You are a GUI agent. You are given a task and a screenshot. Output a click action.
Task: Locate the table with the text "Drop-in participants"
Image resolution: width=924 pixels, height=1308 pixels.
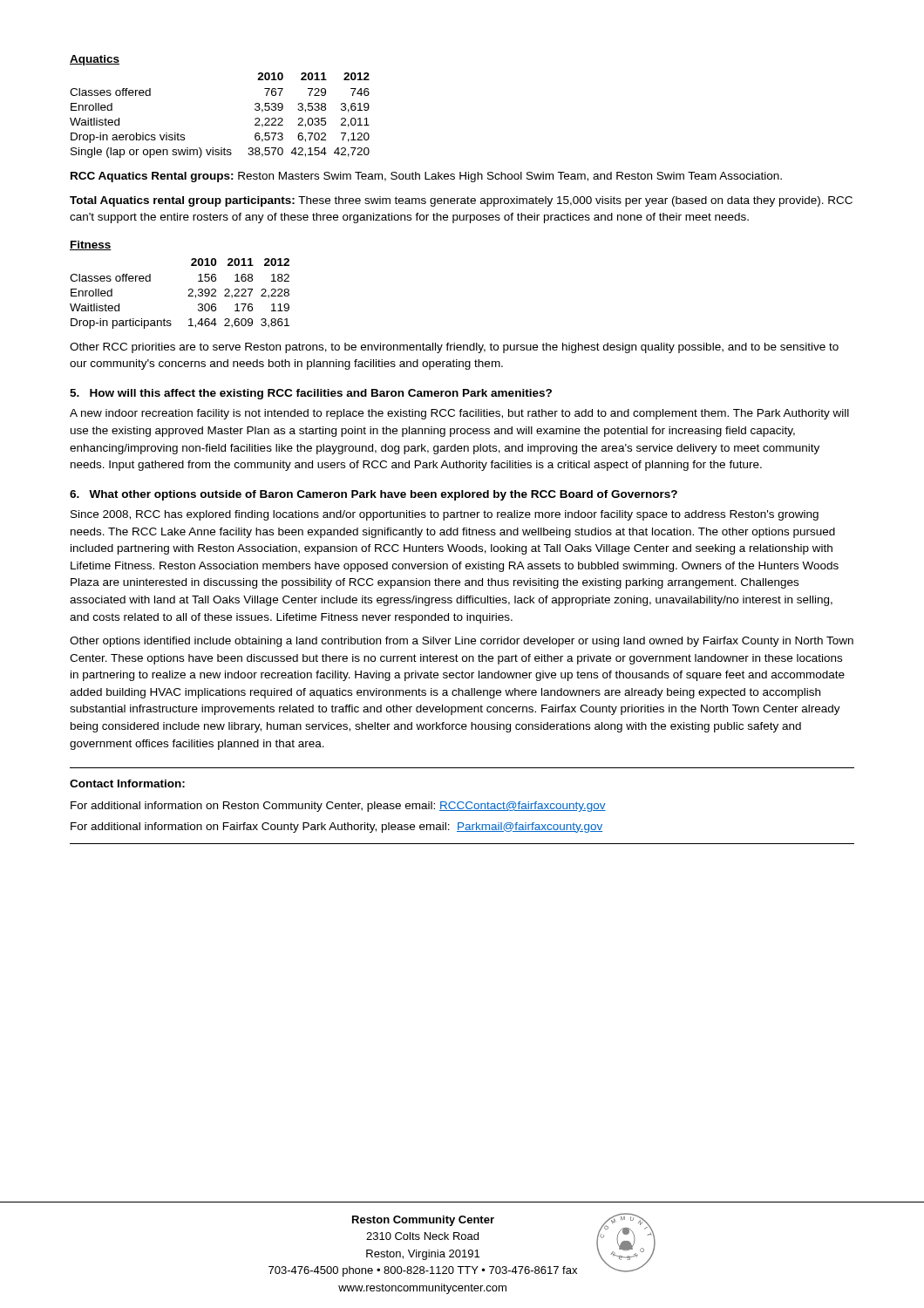[462, 292]
